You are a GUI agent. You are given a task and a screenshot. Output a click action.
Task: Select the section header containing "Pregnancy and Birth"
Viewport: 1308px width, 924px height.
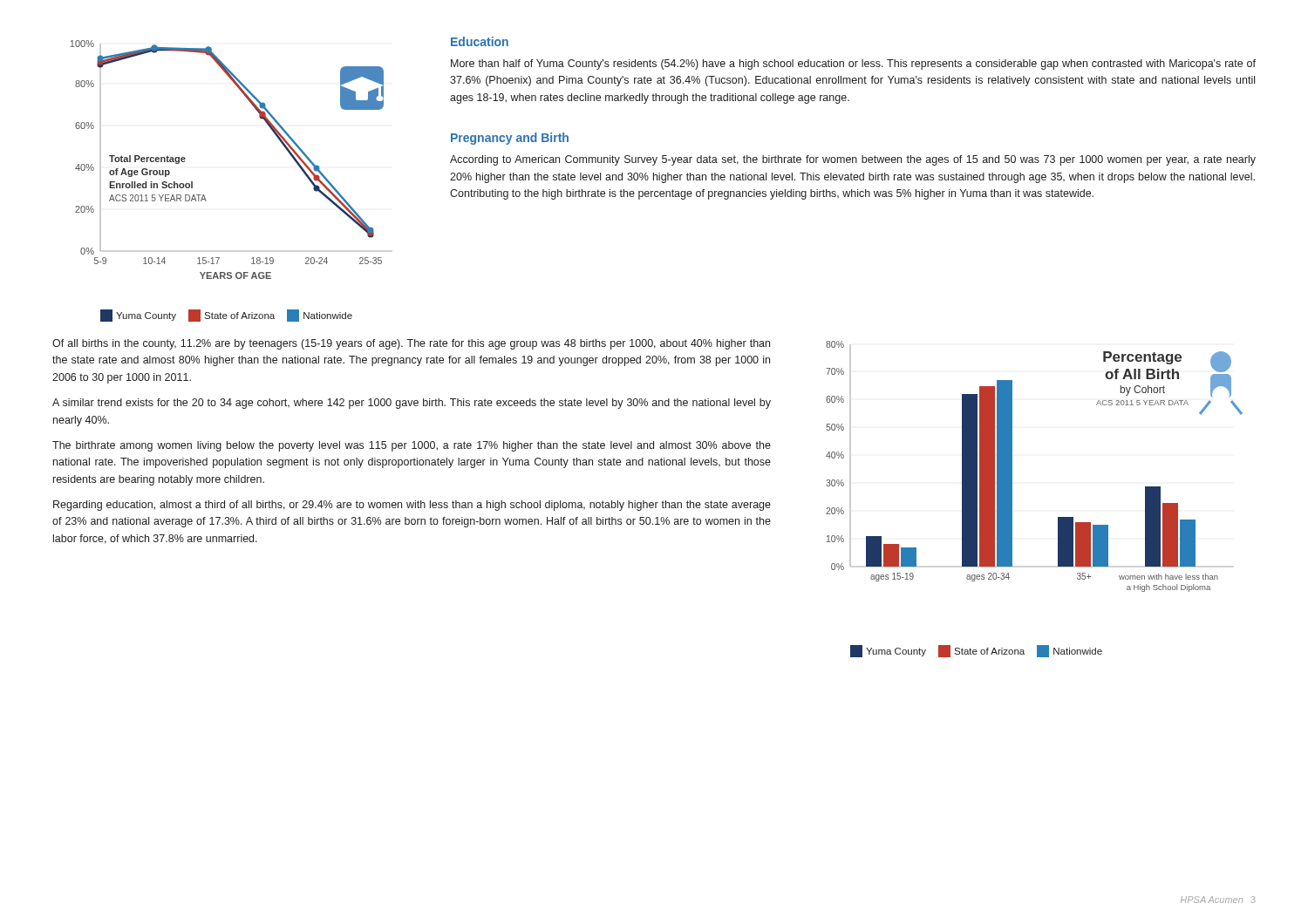click(510, 138)
